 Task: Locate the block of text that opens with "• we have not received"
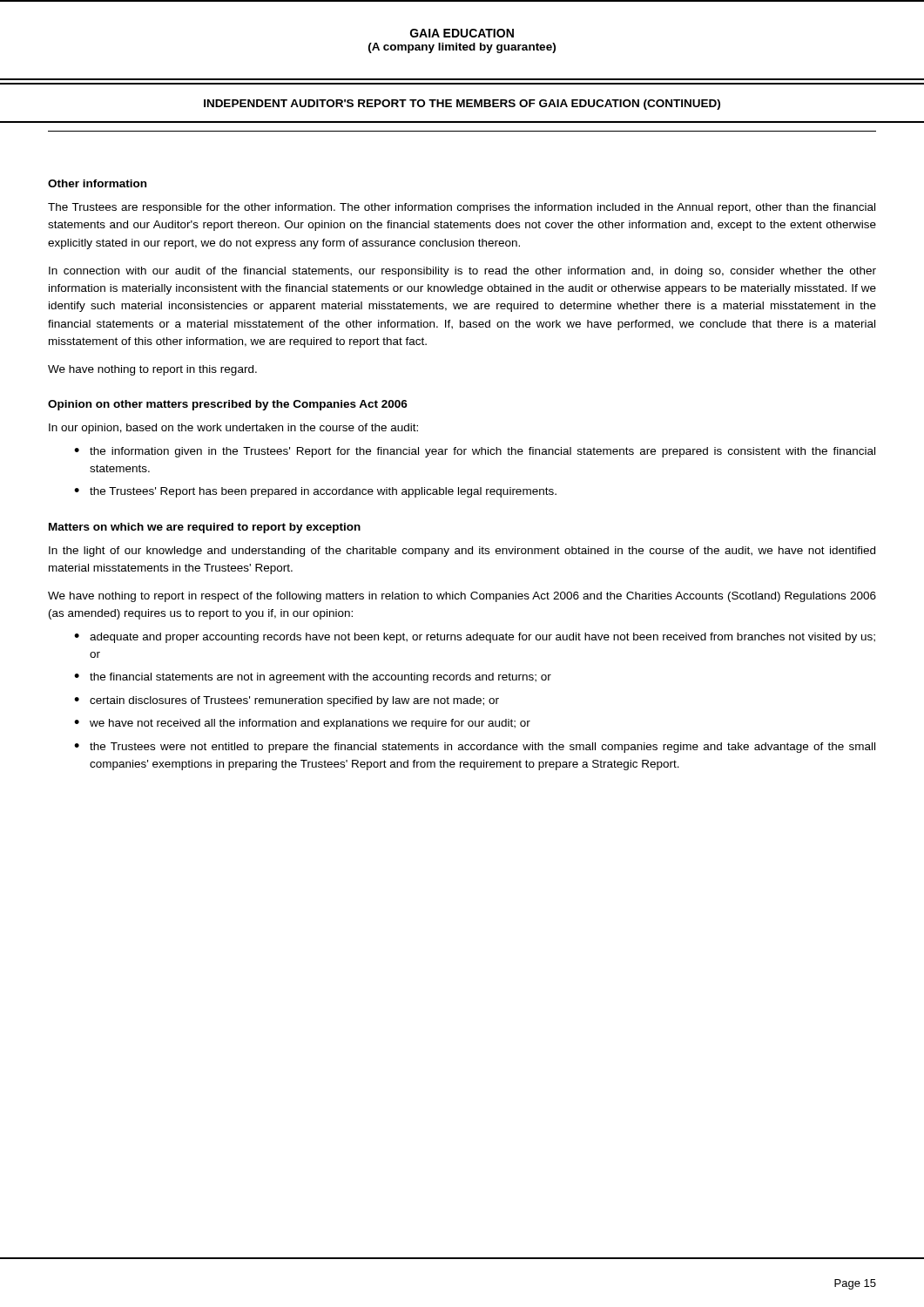[x=475, y=724]
